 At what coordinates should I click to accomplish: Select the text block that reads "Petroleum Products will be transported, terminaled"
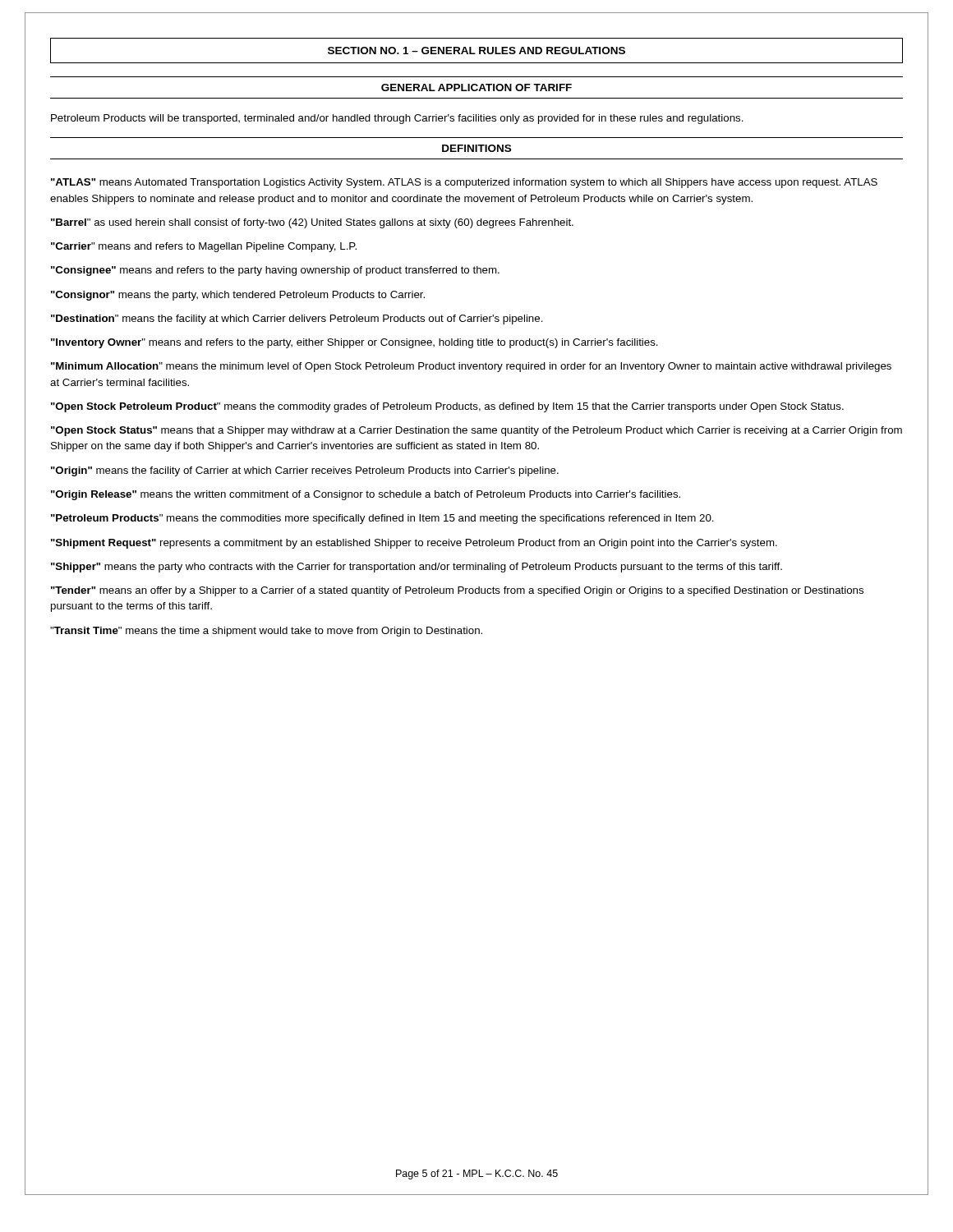click(x=397, y=118)
